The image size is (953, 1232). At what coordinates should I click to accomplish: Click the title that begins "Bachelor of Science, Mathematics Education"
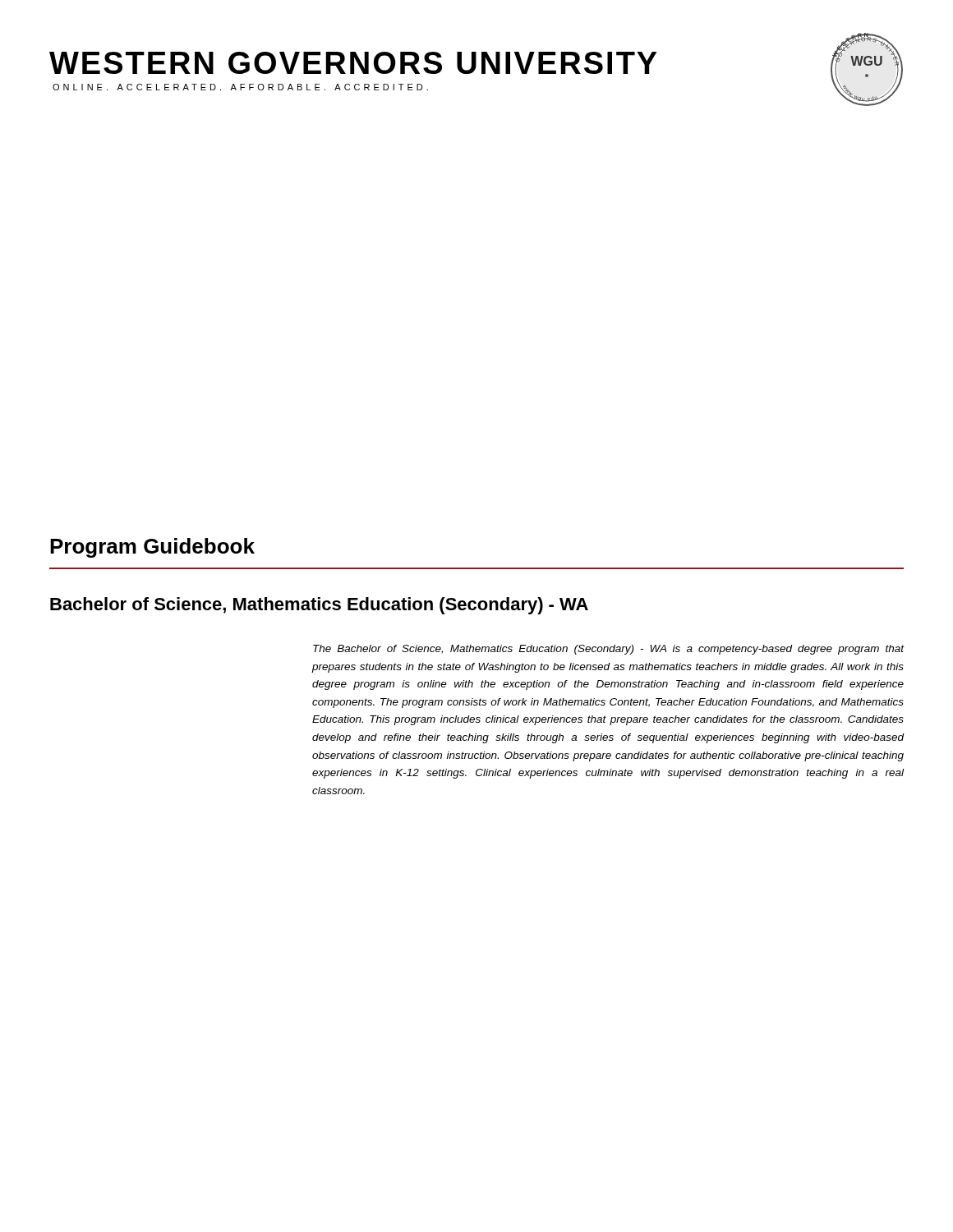[x=319, y=604]
